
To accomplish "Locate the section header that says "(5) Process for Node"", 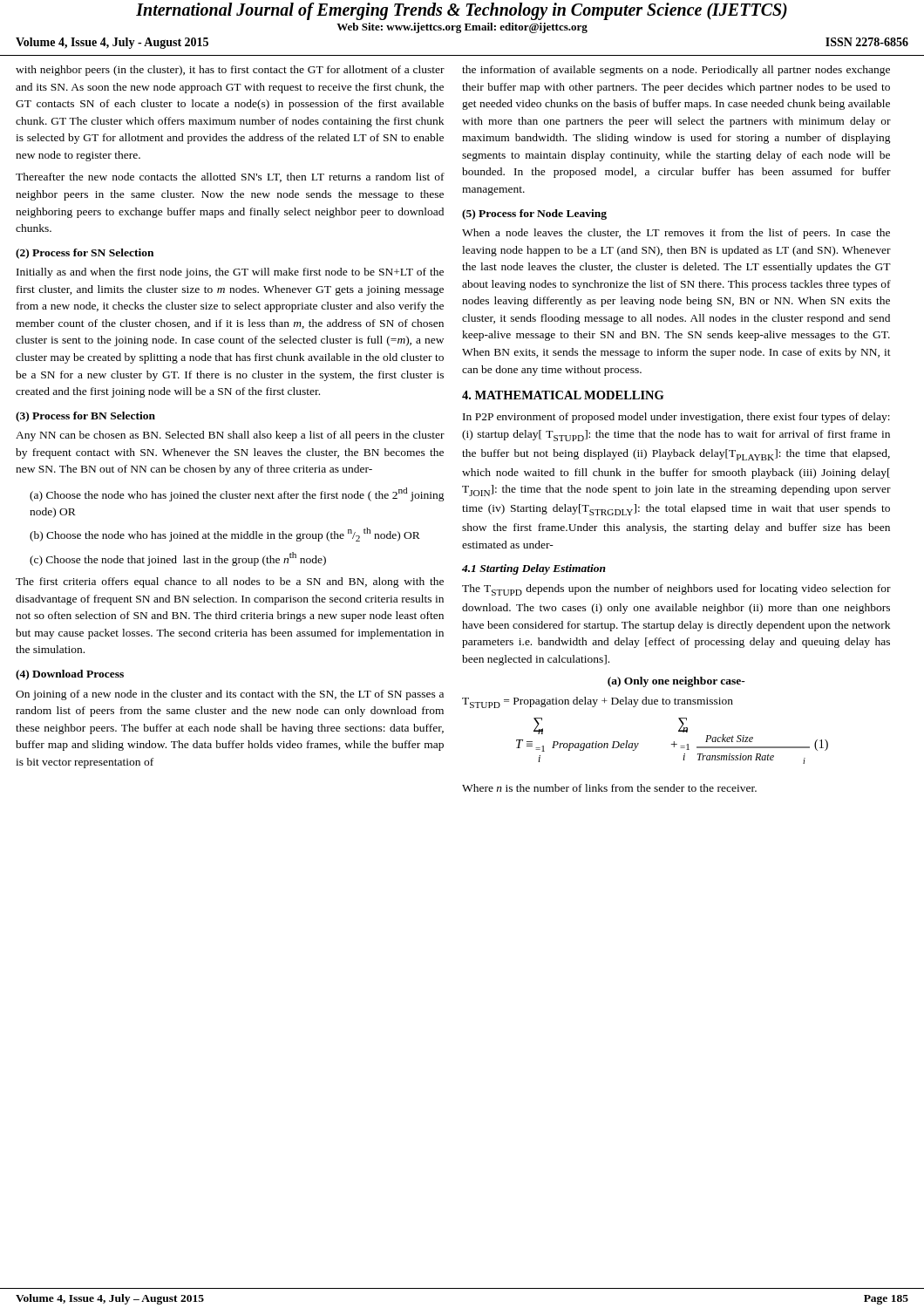I will point(534,213).
